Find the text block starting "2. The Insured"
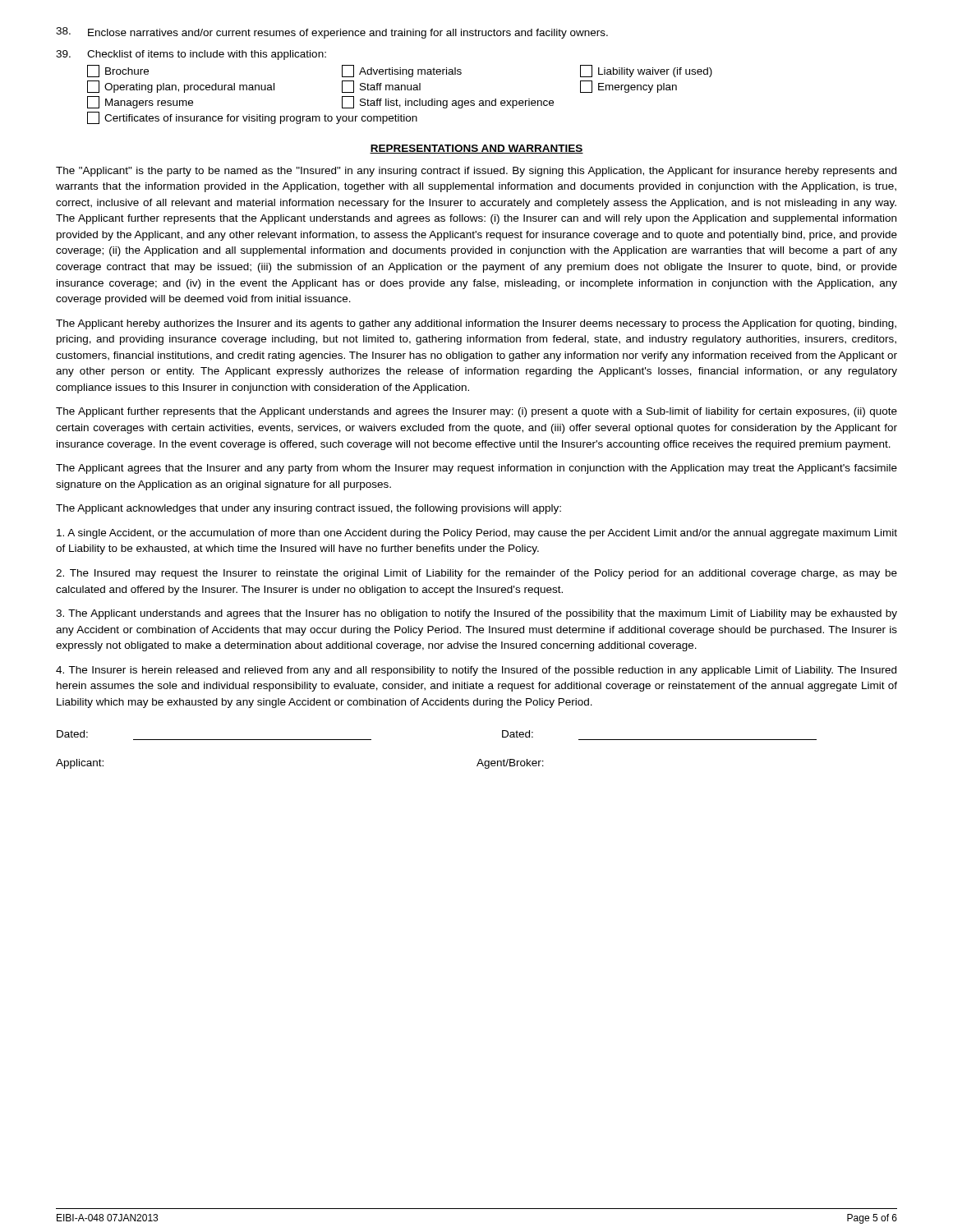The width and height of the screenshot is (953, 1232). pyautogui.click(x=476, y=581)
